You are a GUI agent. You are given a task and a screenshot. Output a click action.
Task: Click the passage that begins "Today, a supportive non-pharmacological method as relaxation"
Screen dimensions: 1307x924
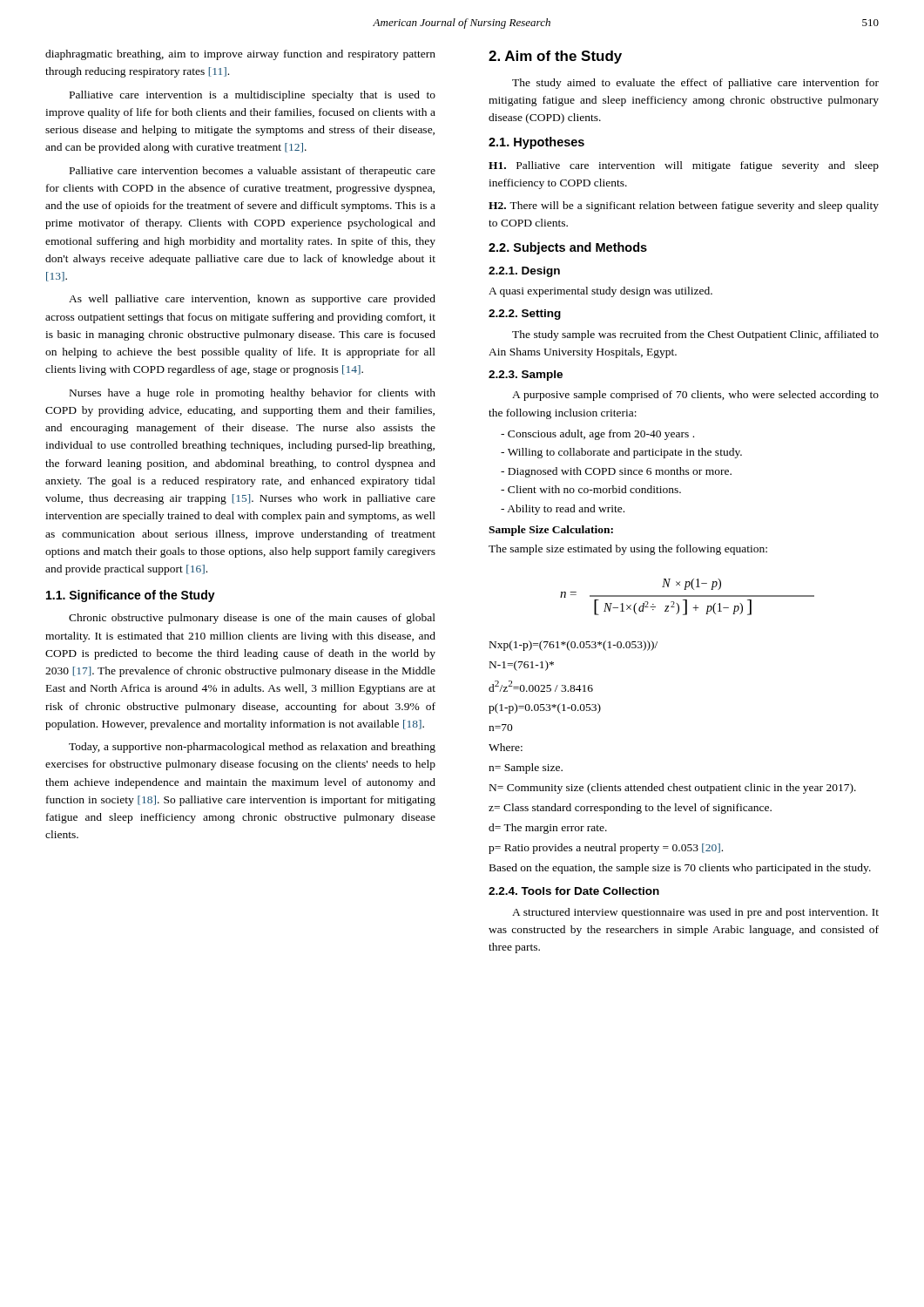[240, 791]
